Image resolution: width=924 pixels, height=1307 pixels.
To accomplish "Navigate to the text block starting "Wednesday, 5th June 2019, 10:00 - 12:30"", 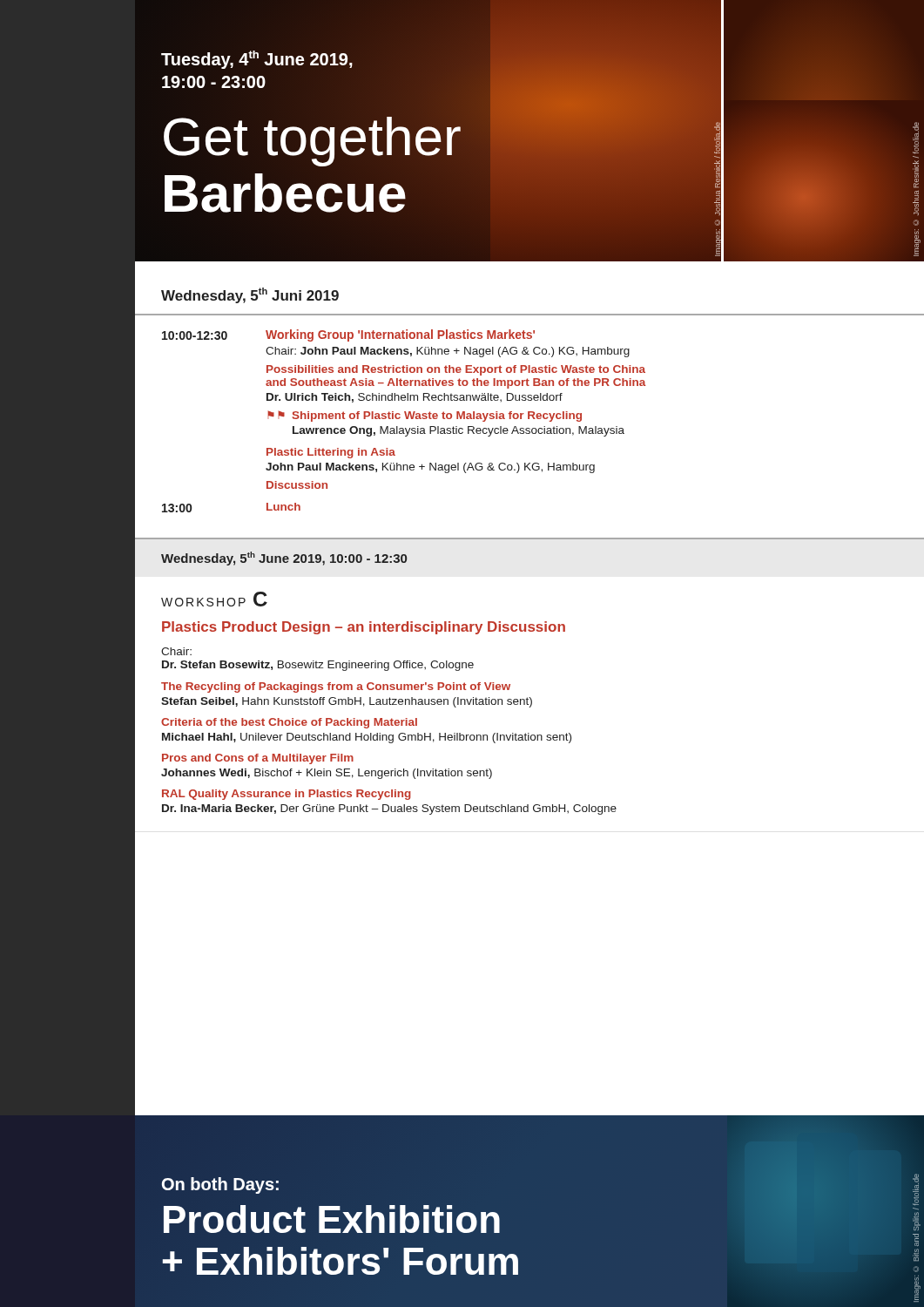I will [x=284, y=557].
